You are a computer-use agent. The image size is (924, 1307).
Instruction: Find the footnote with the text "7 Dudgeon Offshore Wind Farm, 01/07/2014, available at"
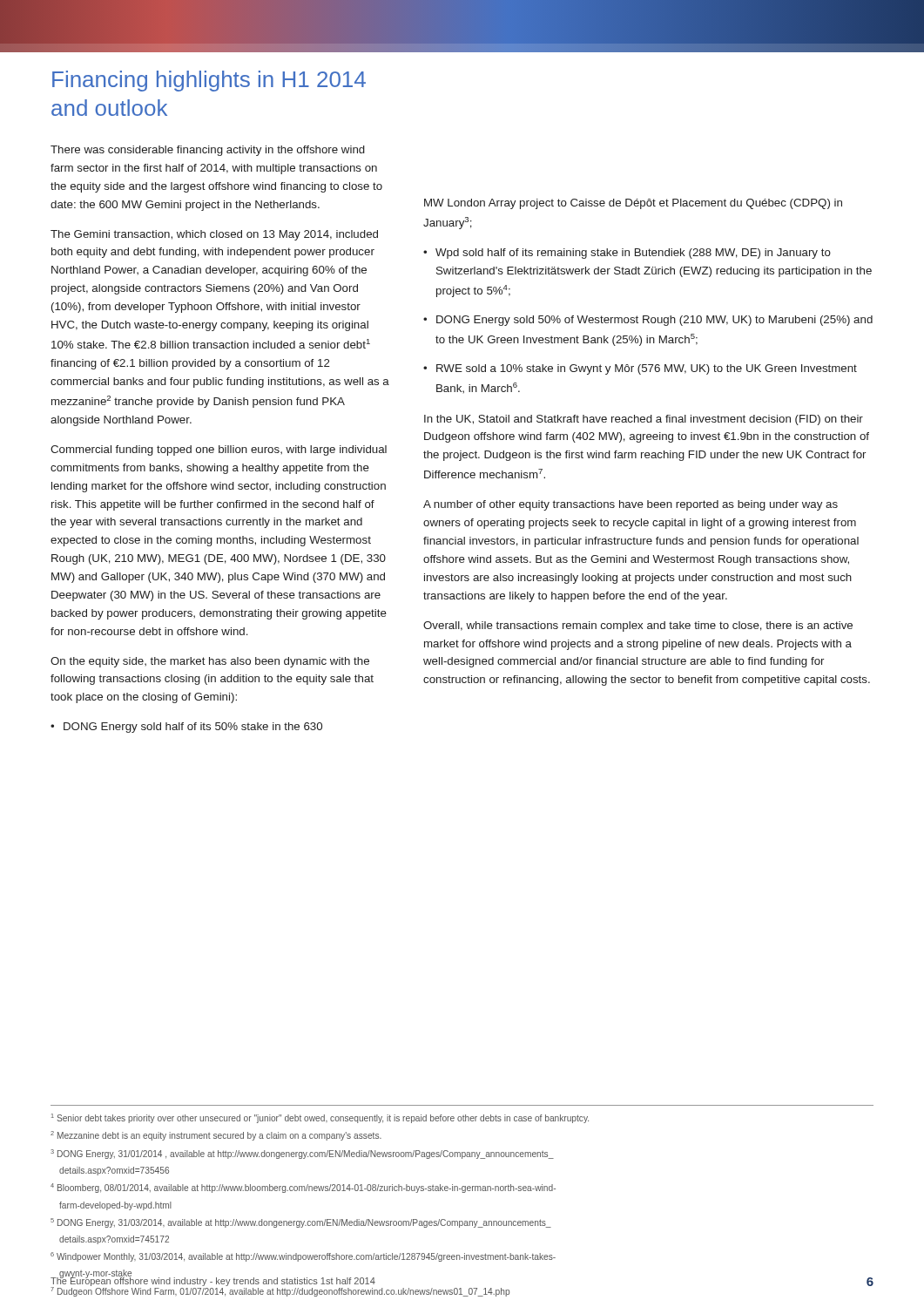[462, 1291]
